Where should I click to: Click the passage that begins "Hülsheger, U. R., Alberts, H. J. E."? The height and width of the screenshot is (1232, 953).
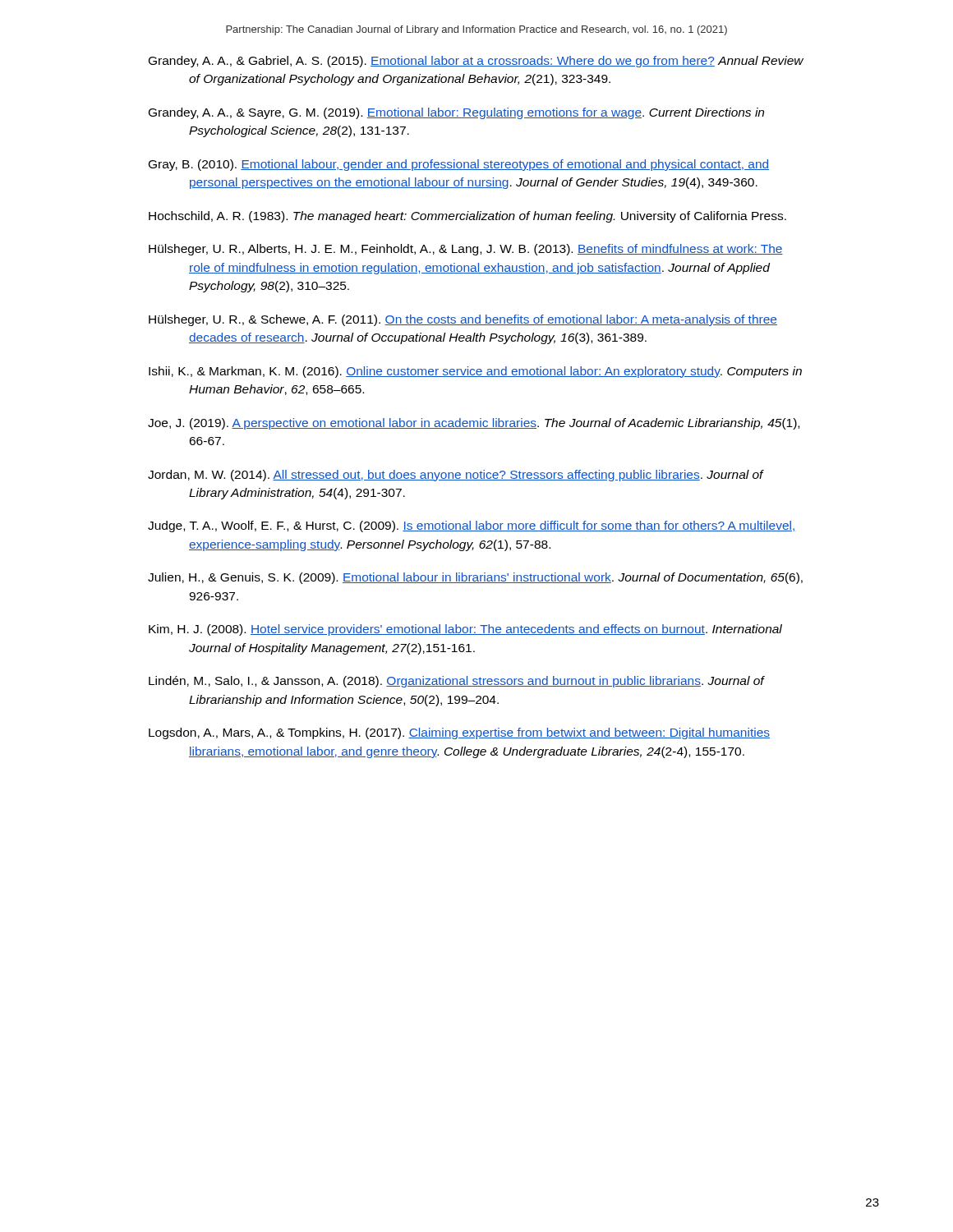point(465,267)
